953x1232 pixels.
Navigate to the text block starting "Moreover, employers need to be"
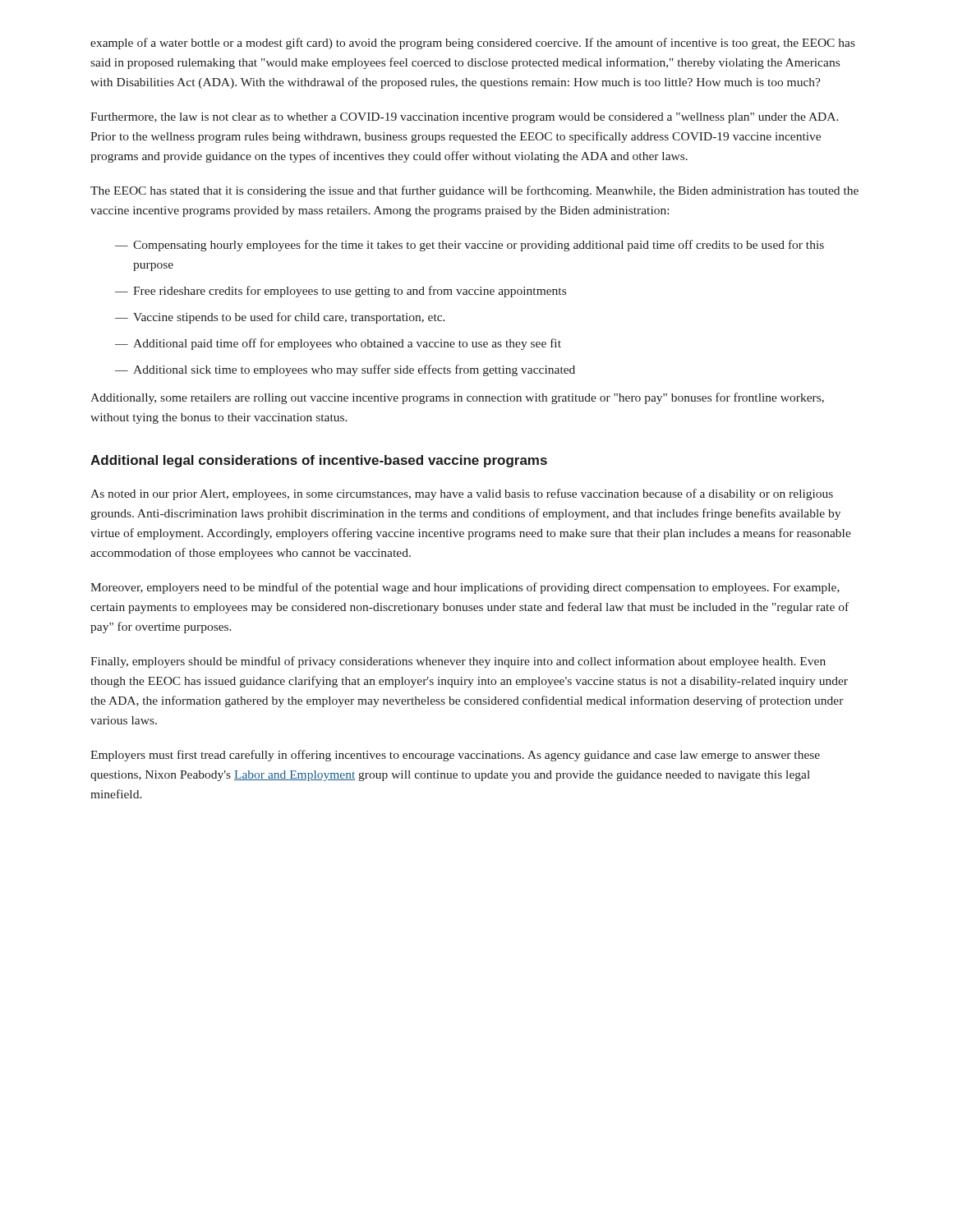470,606
